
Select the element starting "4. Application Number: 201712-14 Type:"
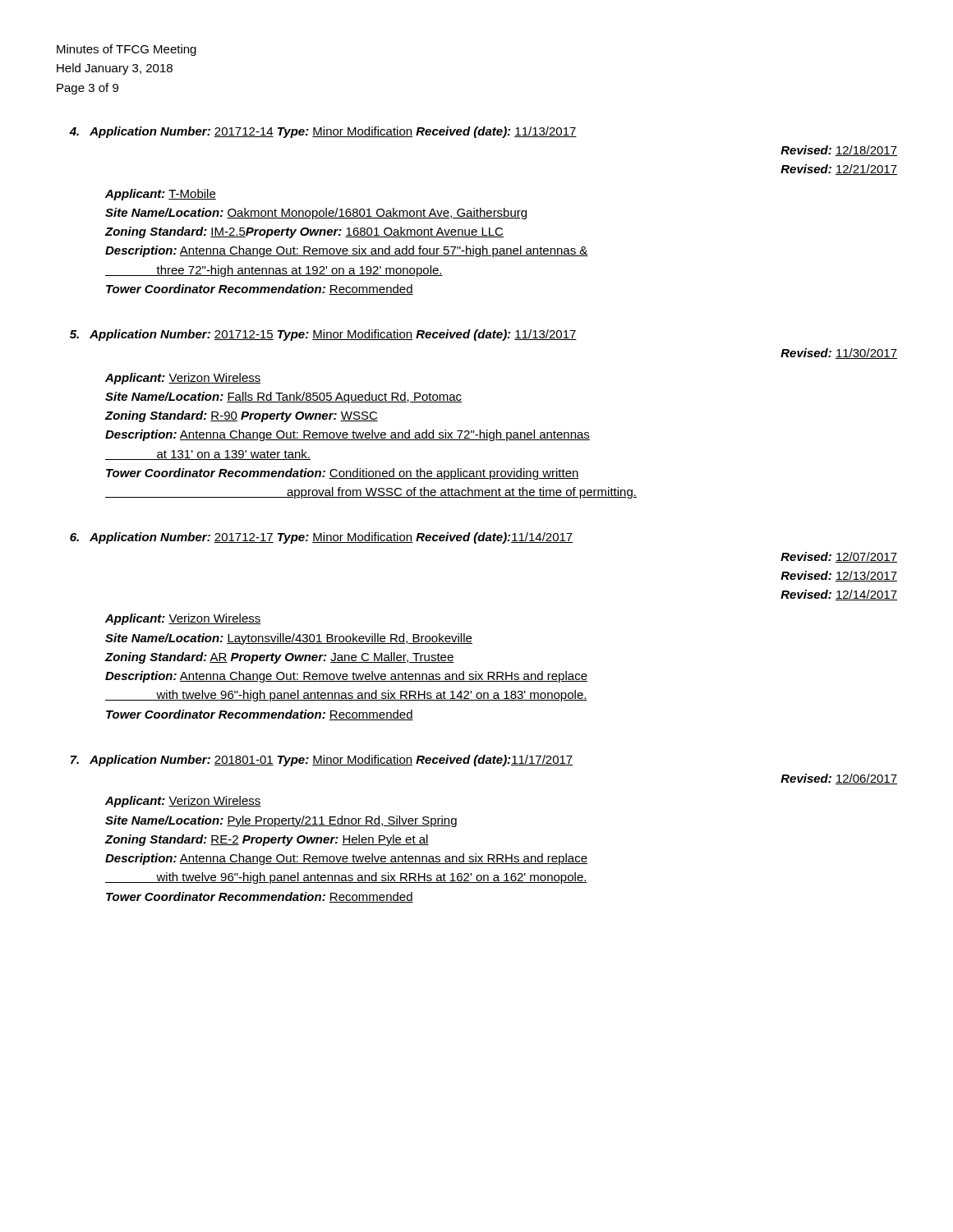(476, 210)
